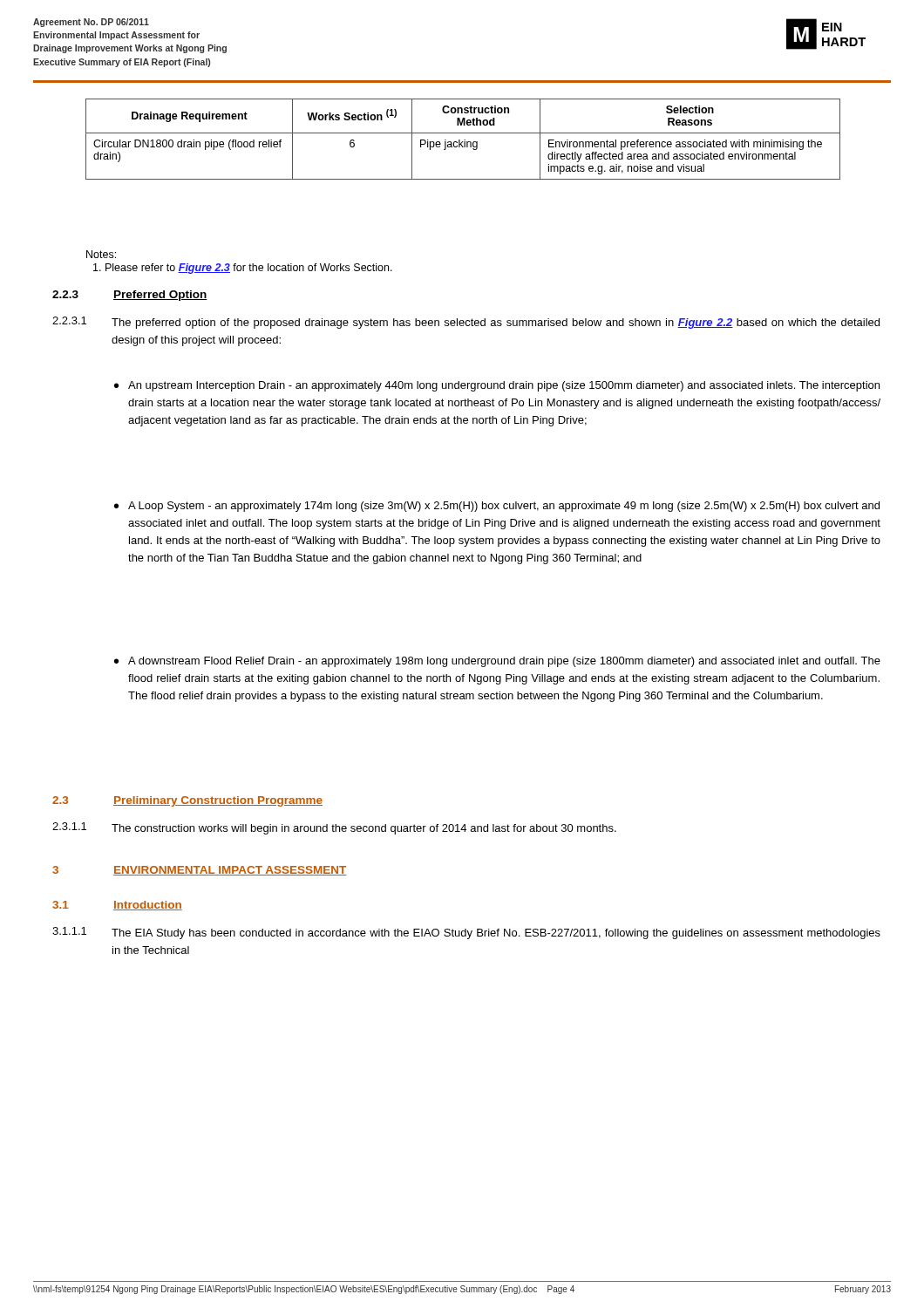The height and width of the screenshot is (1308, 924).
Task: Select the section header containing "3 ENVIRONMENTAL IMPACT ASSESSMENT"
Action: point(199,870)
